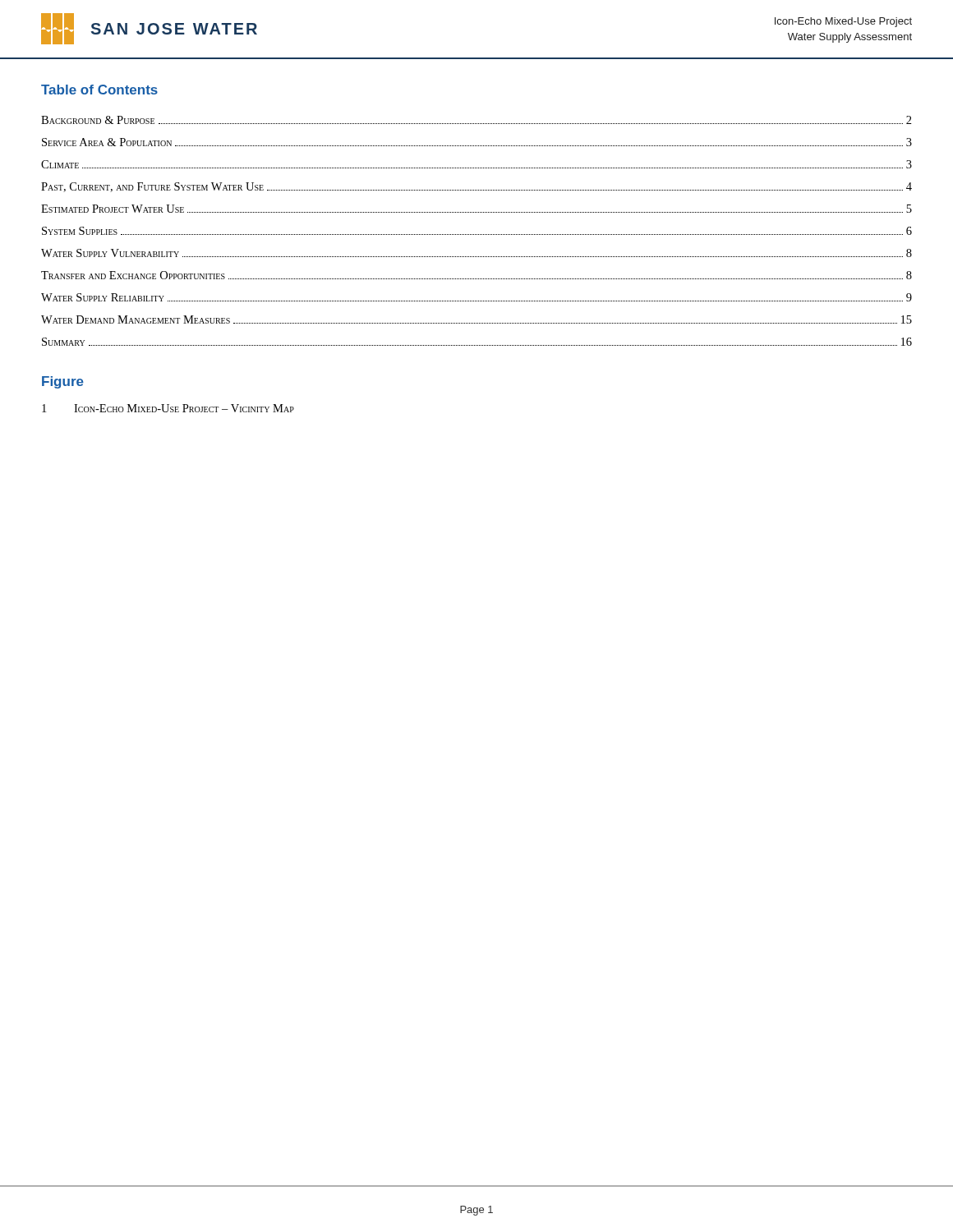Select the block starting "Service Area & Population"
The image size is (953, 1232).
476,142
